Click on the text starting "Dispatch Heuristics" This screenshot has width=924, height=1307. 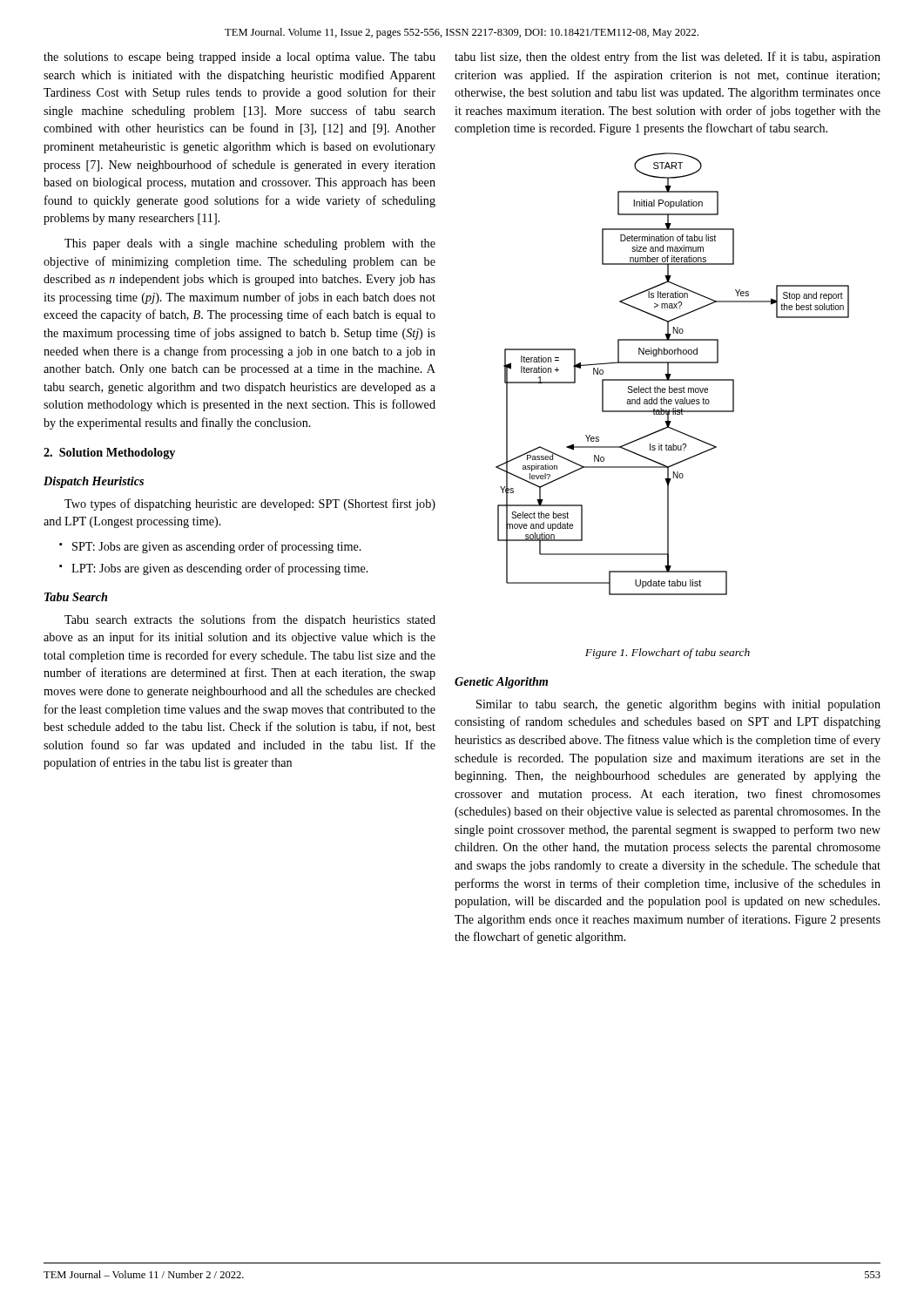94,481
